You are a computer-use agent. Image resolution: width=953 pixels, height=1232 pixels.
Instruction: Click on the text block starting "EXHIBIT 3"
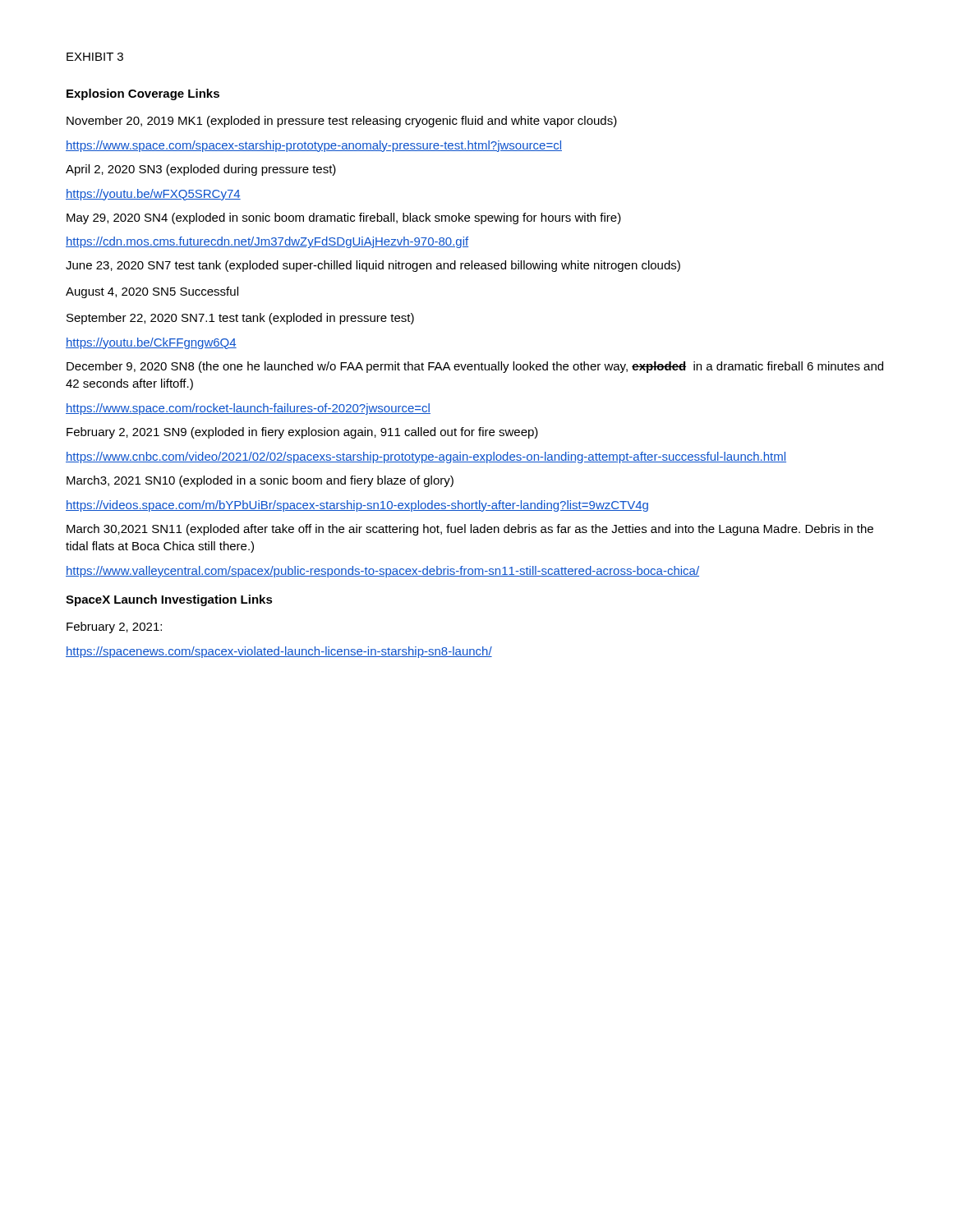pos(95,56)
